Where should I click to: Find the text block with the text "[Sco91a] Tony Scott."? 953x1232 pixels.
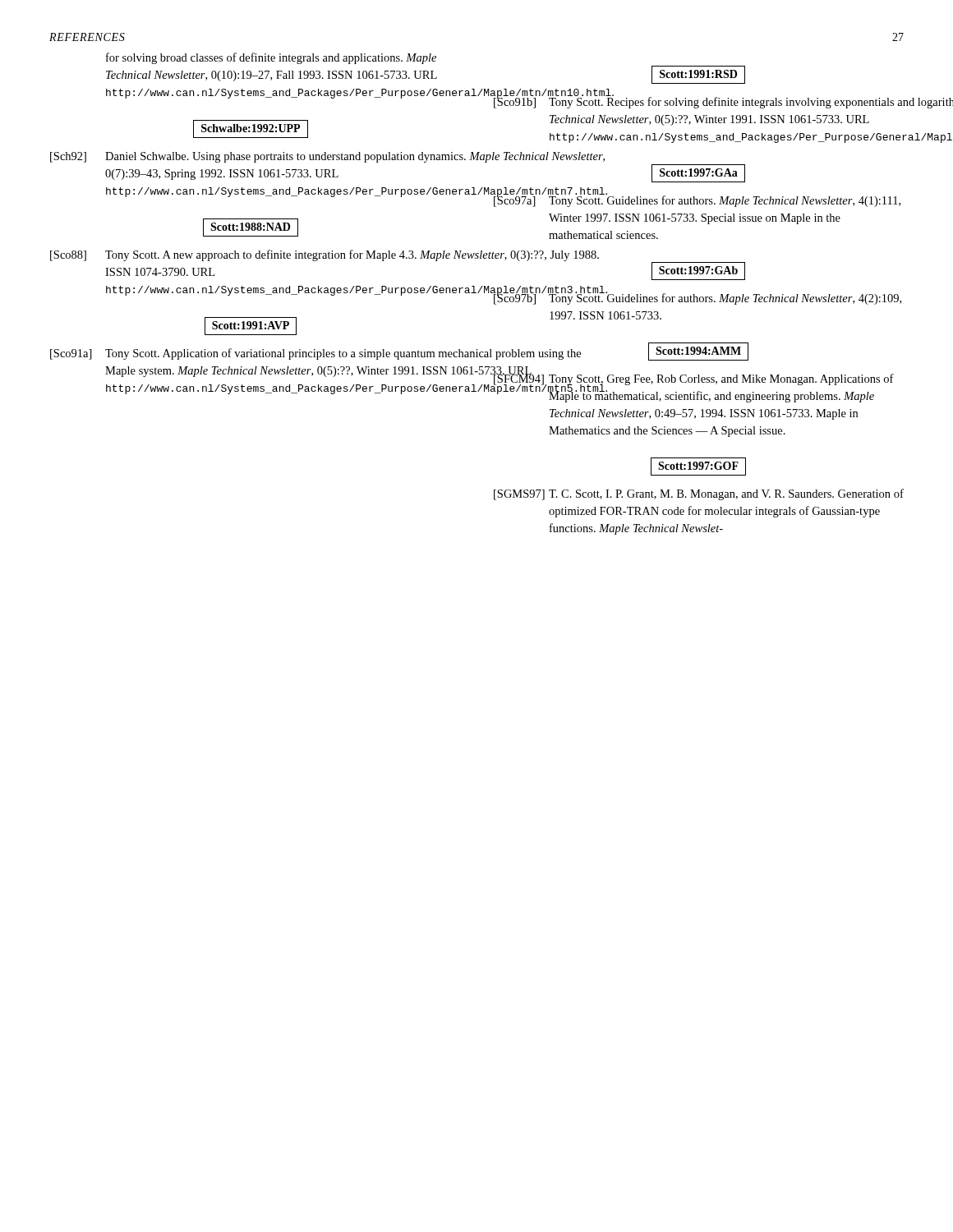251,371
